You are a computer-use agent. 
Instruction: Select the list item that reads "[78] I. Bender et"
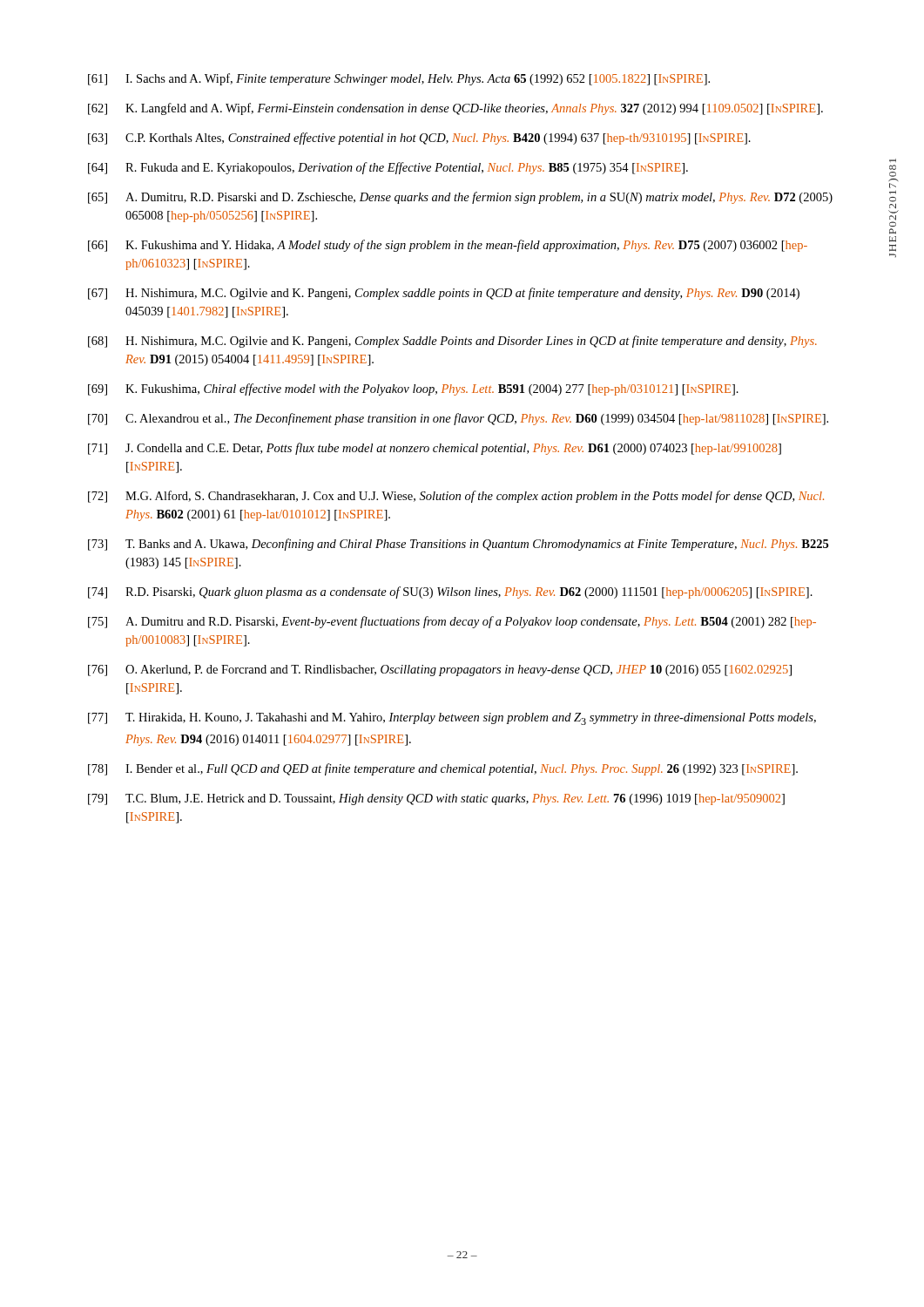pyautogui.click(x=462, y=769)
